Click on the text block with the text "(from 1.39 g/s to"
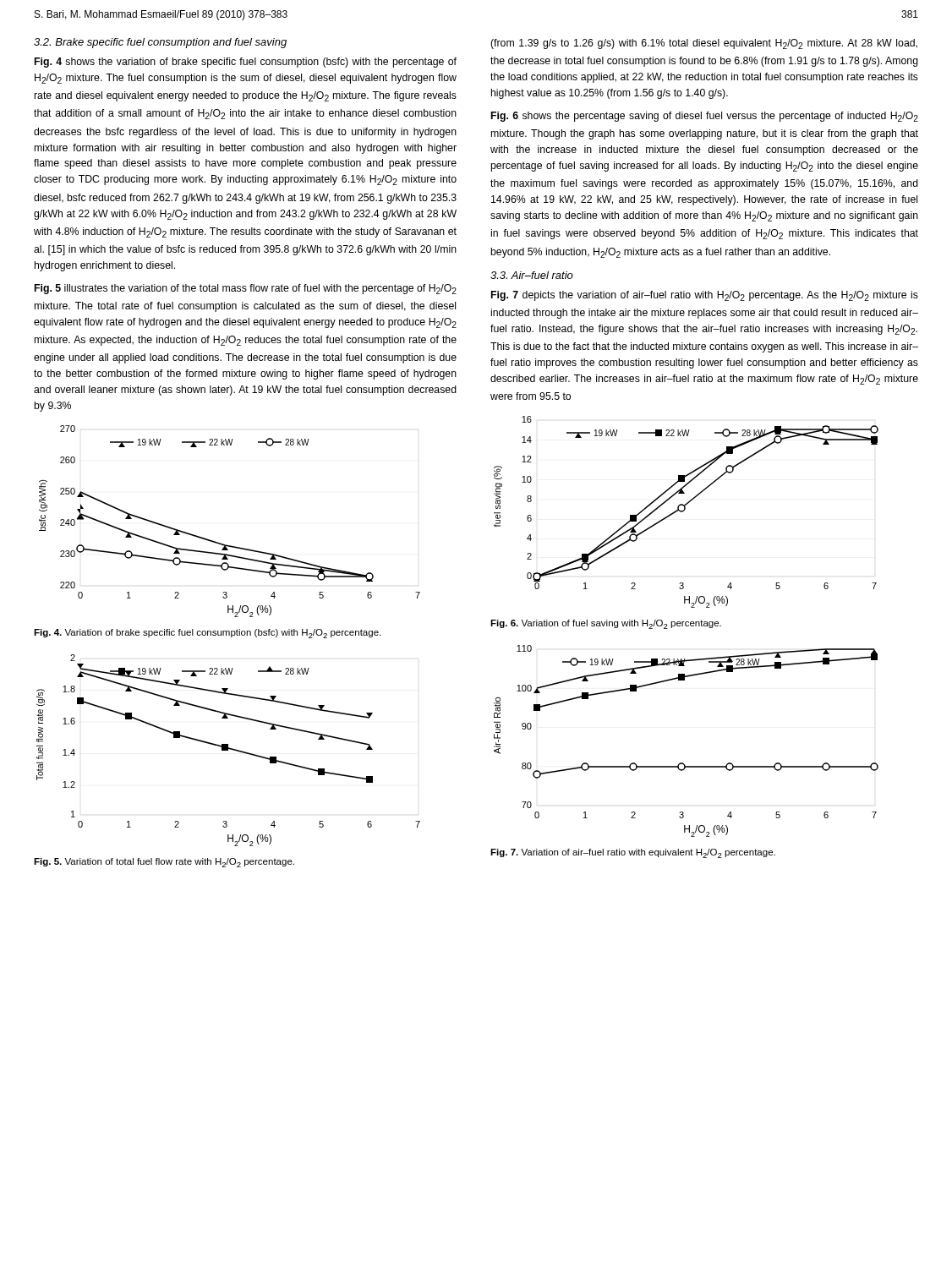The height and width of the screenshot is (1268, 952). point(704,68)
